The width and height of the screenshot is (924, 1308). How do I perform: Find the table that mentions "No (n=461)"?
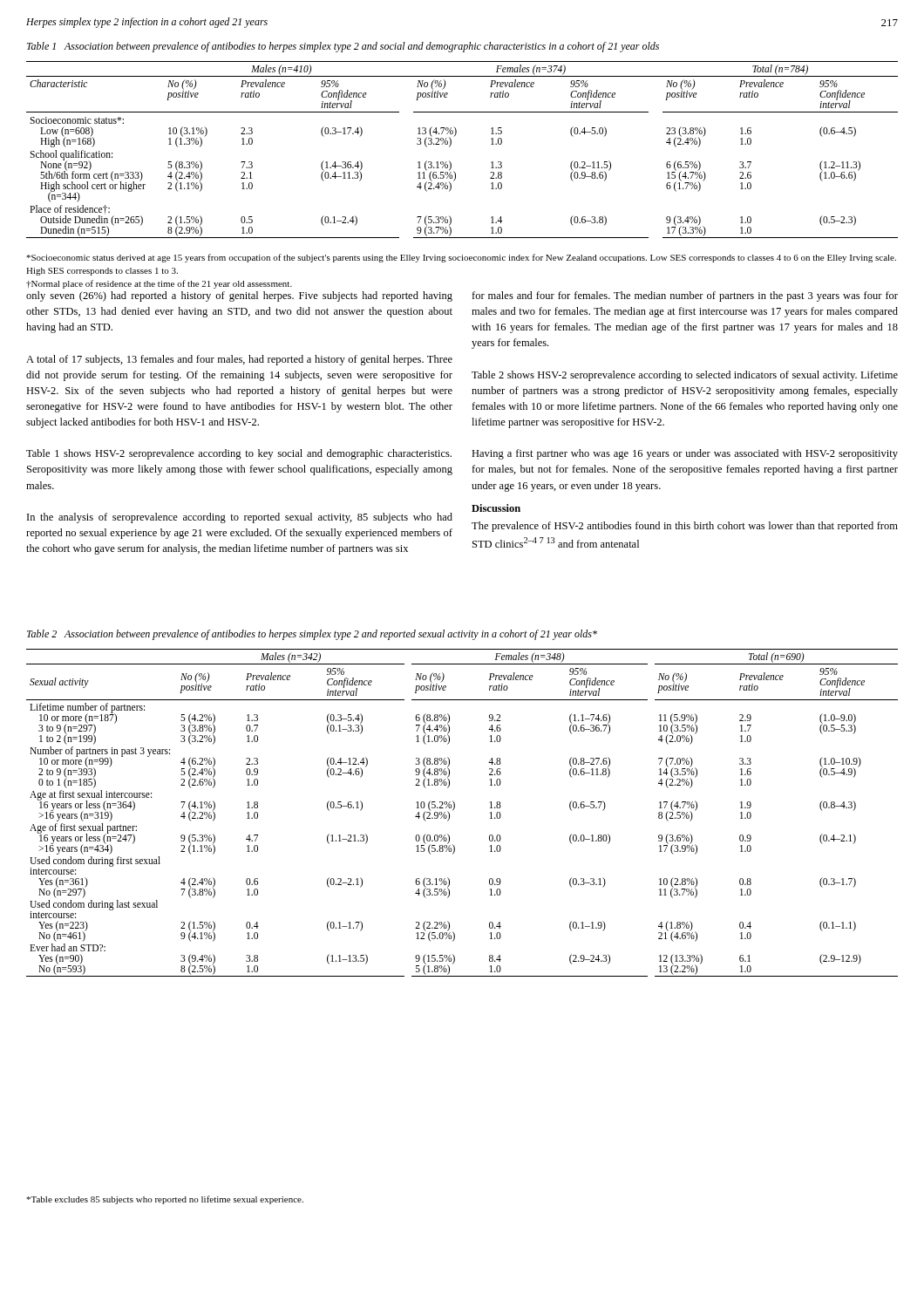coord(462,813)
